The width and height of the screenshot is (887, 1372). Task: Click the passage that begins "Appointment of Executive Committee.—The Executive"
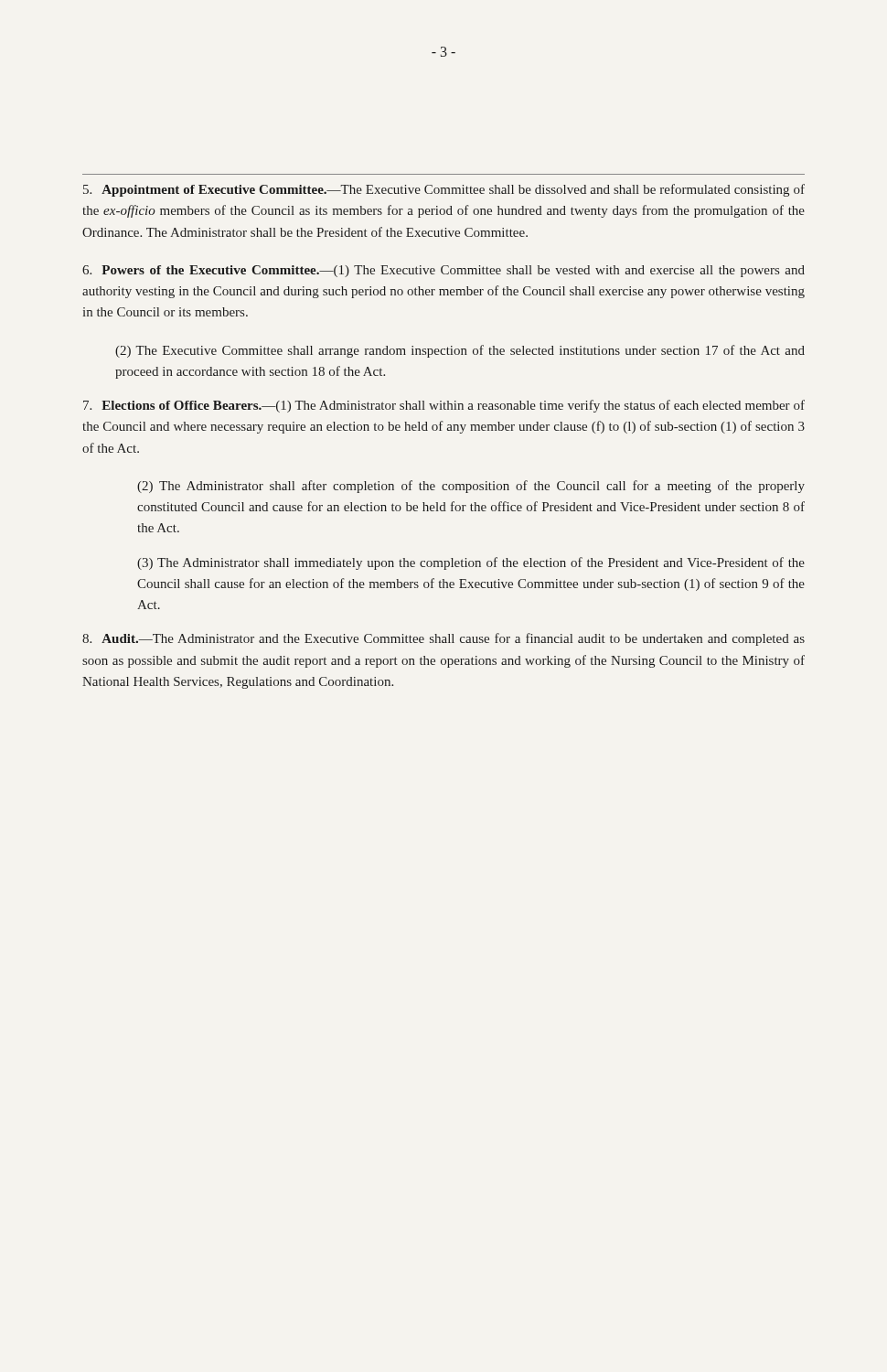444,211
